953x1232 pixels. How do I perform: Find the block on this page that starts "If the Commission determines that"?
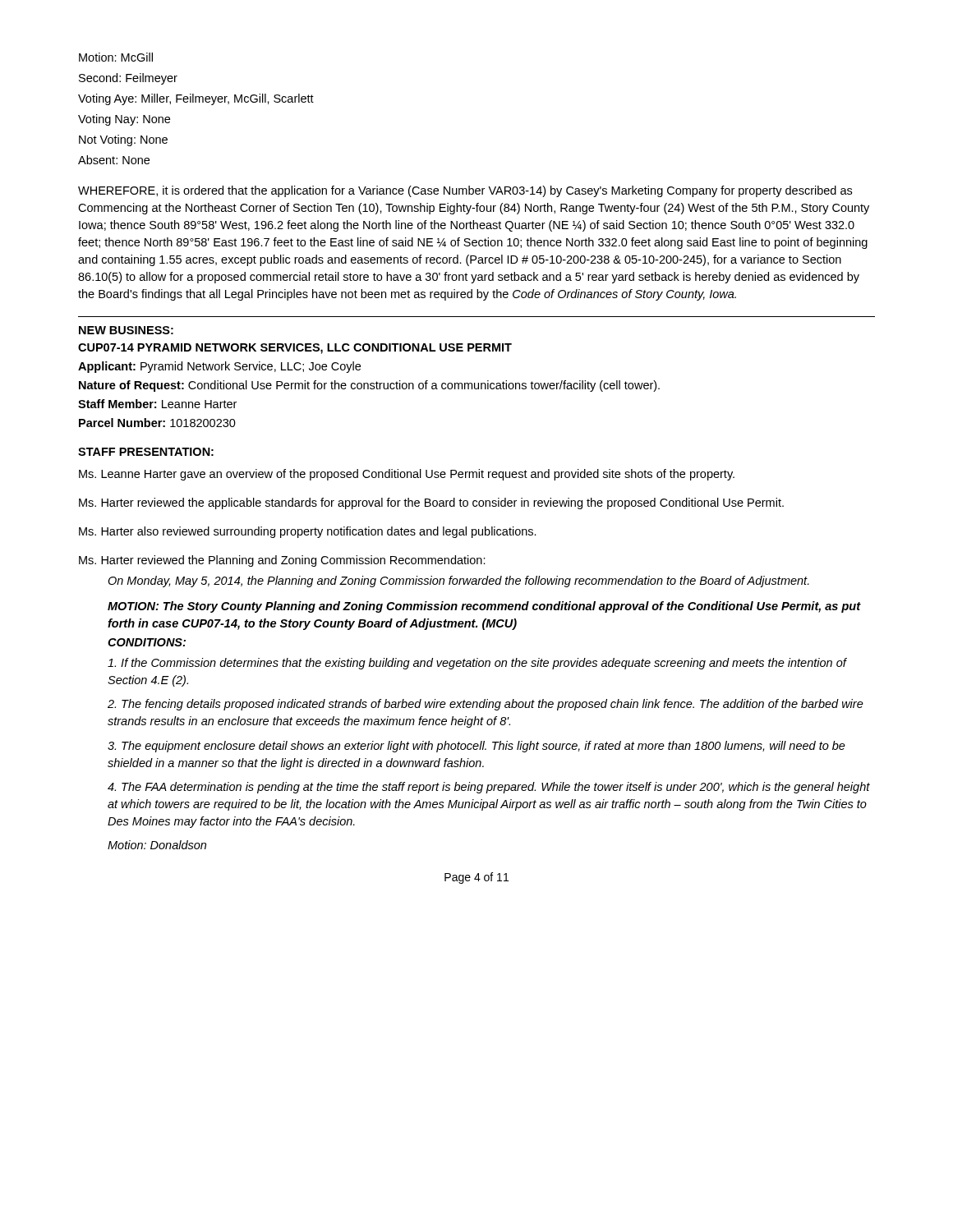pos(477,672)
